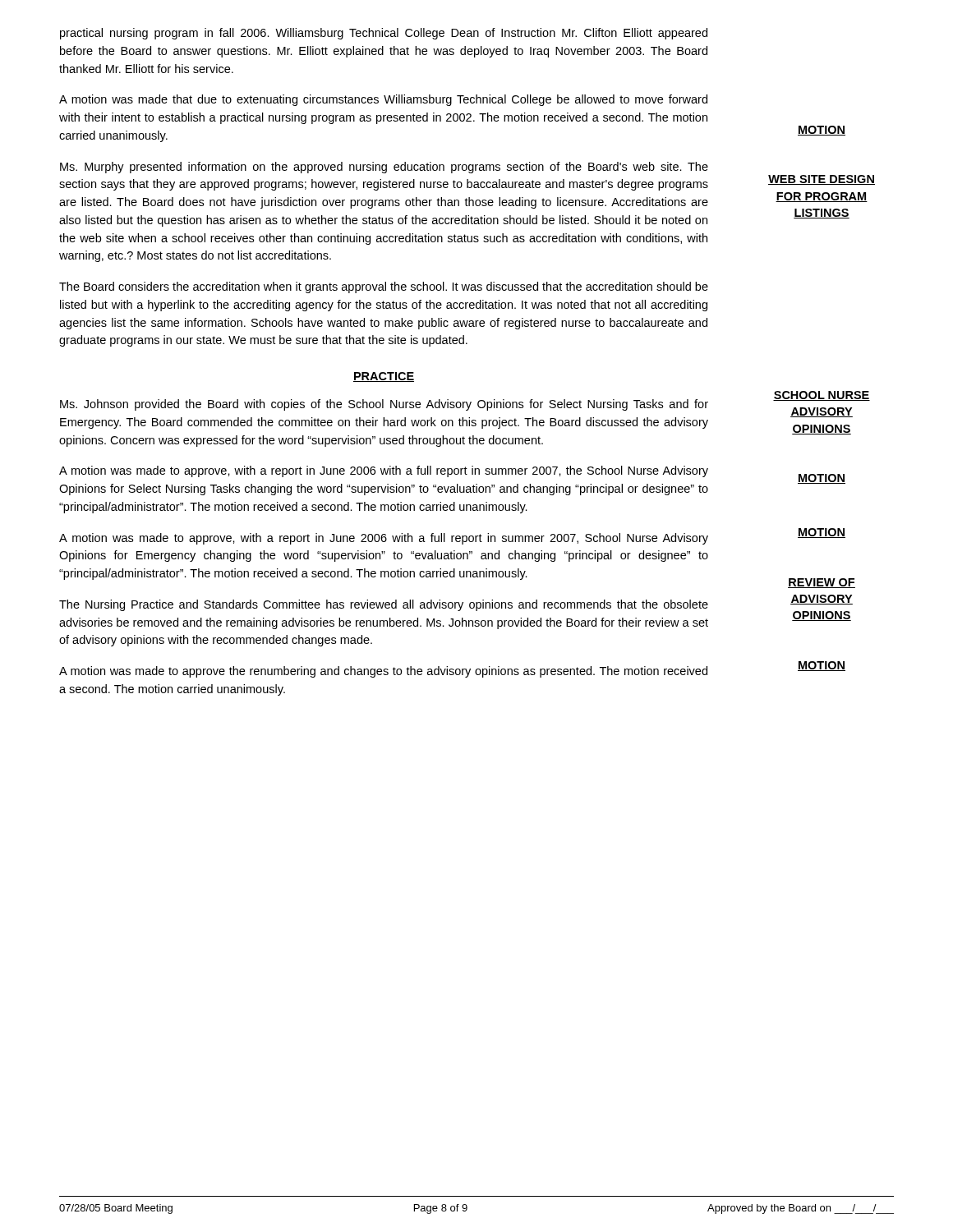Locate the block starting "The Nursing Practice and"
Image resolution: width=953 pixels, height=1232 pixels.
click(x=384, y=622)
